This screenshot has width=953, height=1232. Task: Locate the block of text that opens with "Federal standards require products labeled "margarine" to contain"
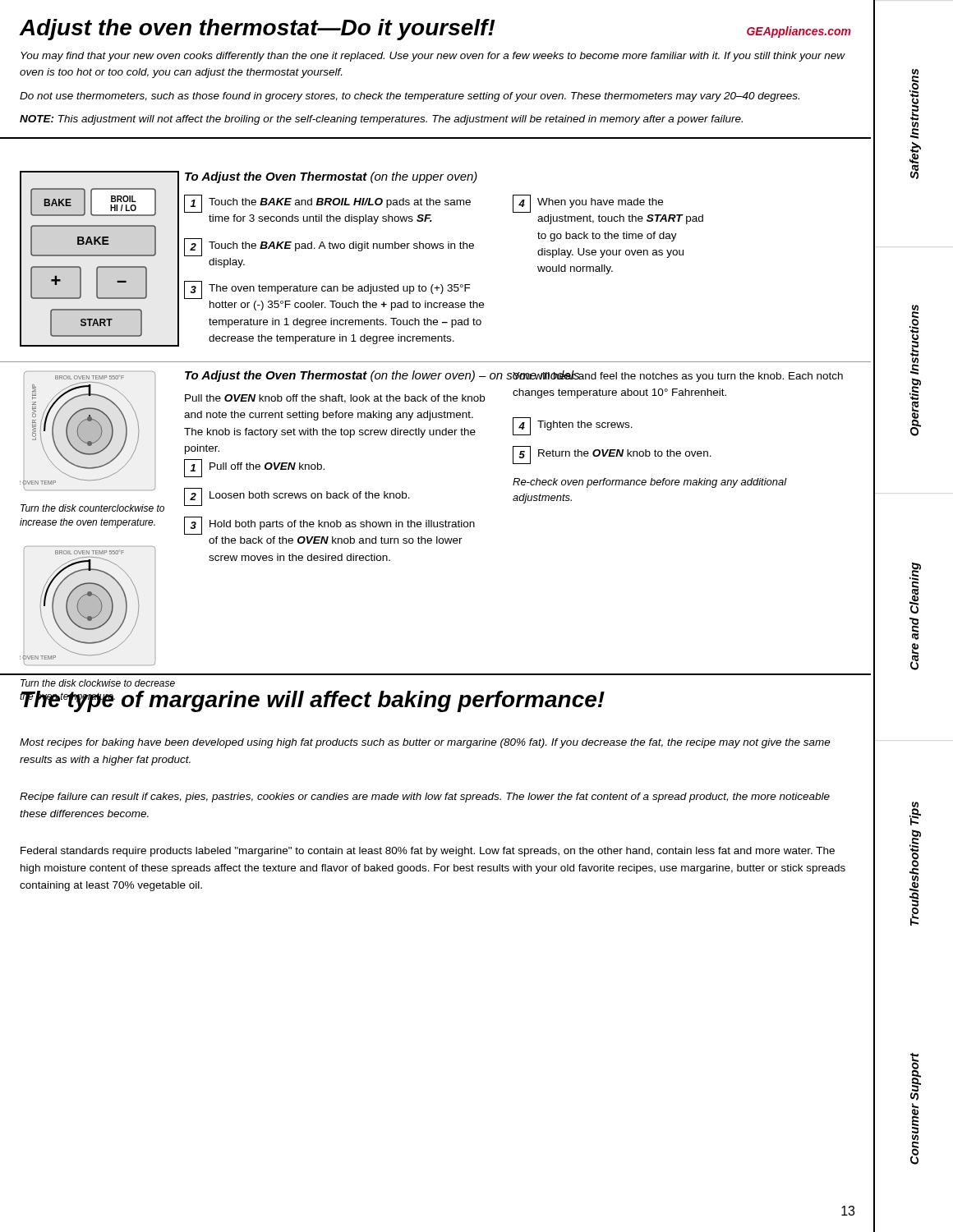click(433, 868)
